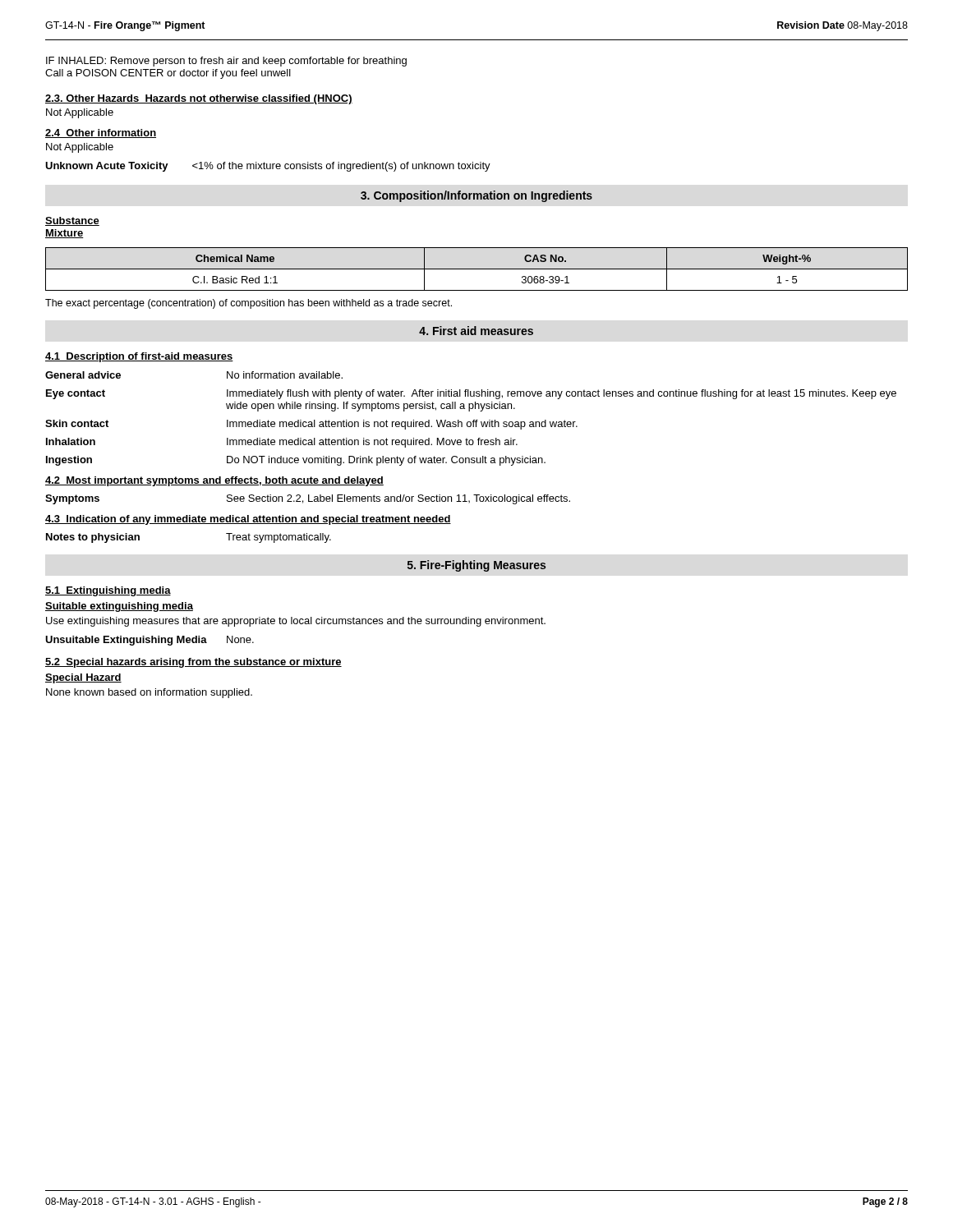Viewport: 953px width, 1232px height.
Task: Where is the section header that starts "4.3 Indication of any immediate medical attention"?
Action: click(x=248, y=519)
